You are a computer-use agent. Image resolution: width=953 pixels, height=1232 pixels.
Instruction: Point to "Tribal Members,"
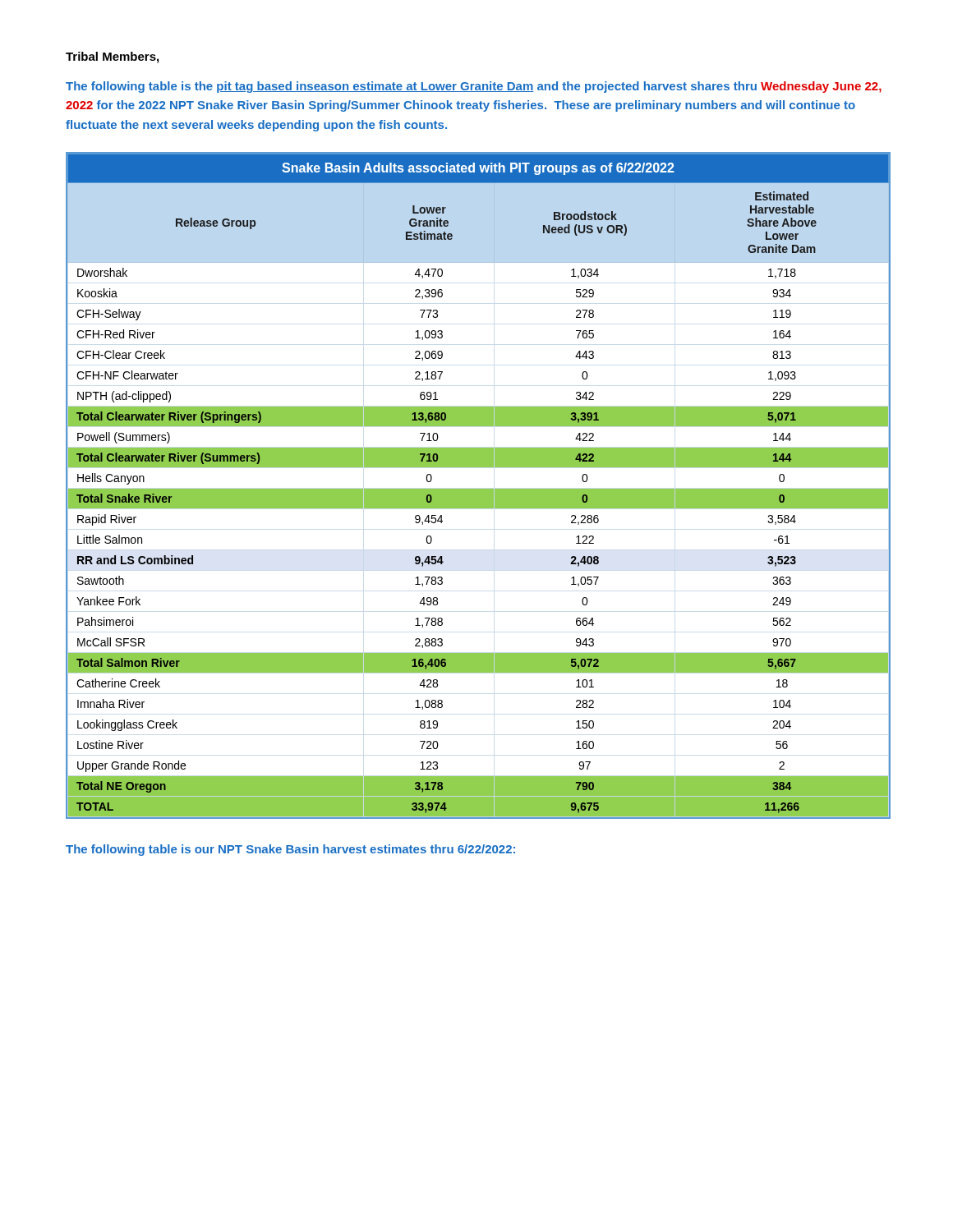click(x=113, y=56)
